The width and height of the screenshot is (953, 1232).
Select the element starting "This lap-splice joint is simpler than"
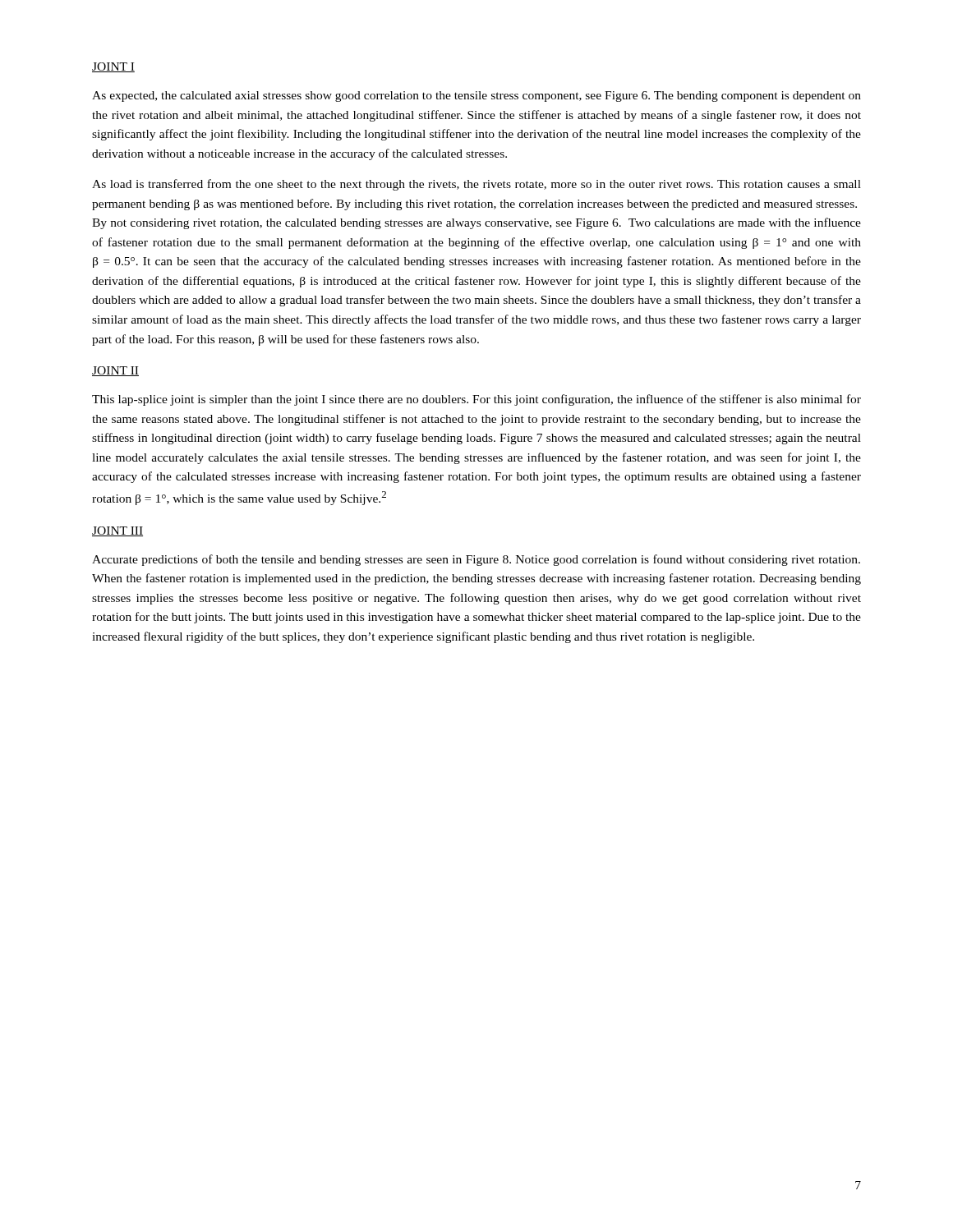click(x=476, y=449)
